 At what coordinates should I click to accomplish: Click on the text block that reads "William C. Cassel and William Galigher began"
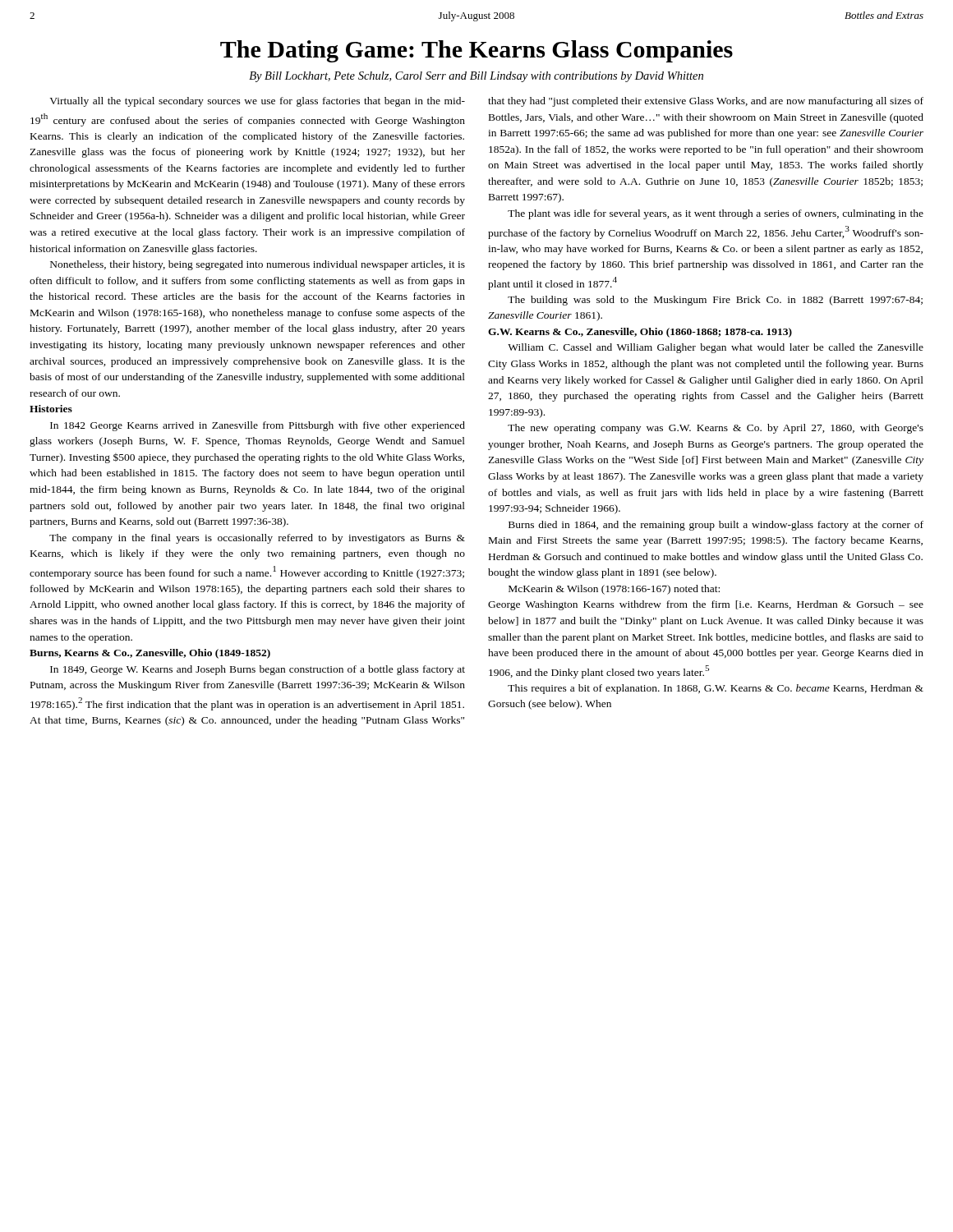(x=706, y=380)
